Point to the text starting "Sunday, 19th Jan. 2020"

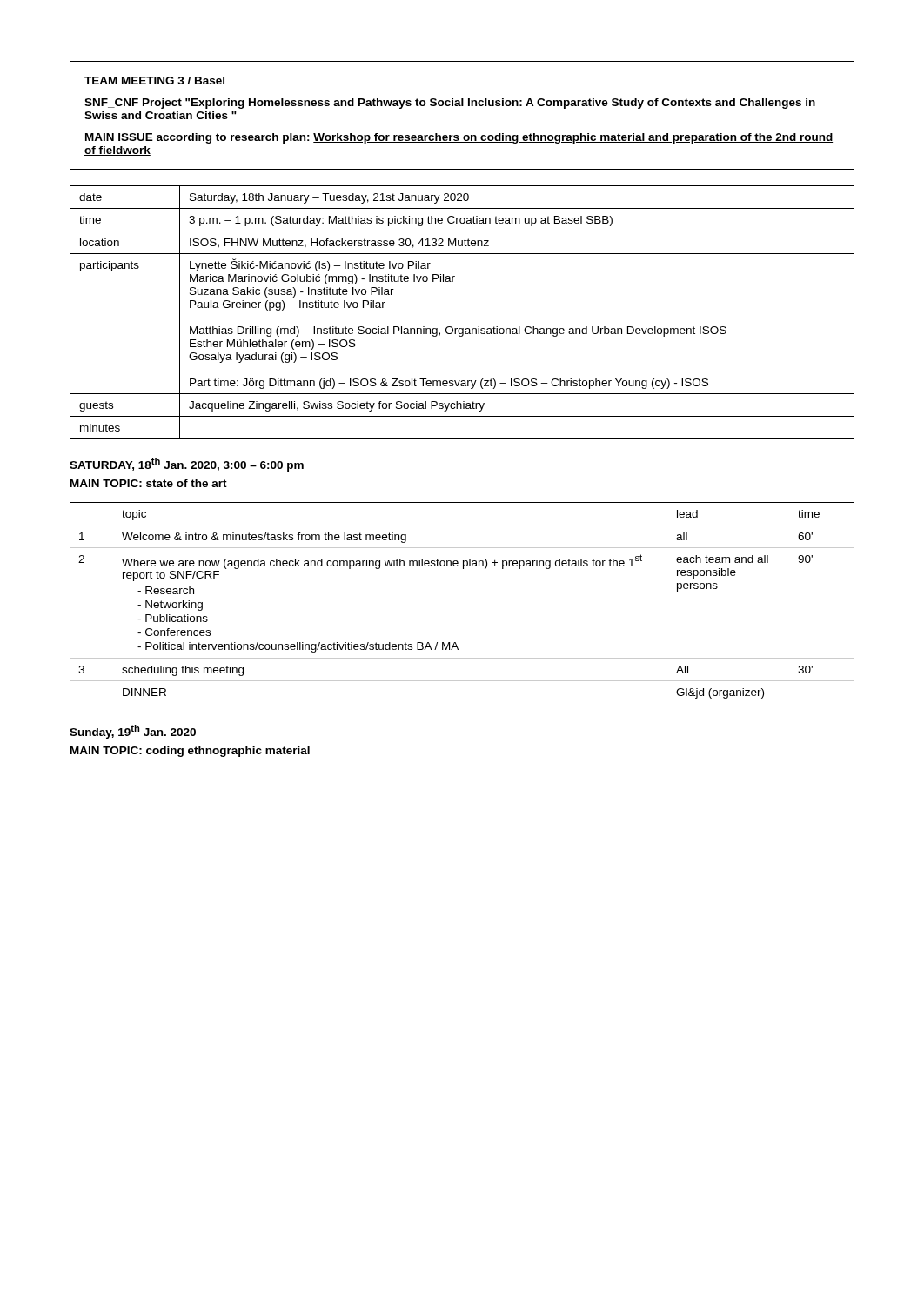(133, 730)
